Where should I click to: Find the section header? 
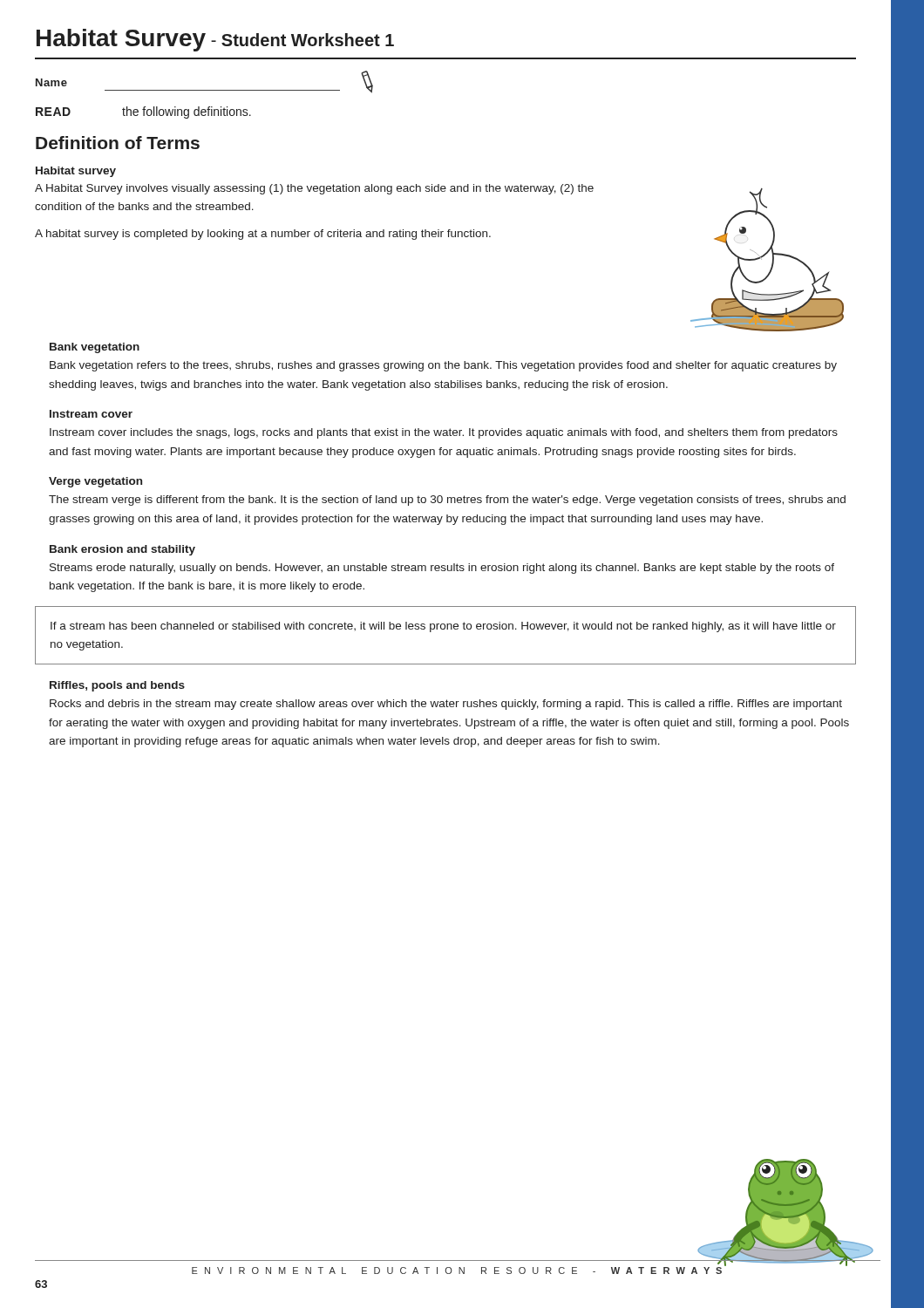pos(118,143)
